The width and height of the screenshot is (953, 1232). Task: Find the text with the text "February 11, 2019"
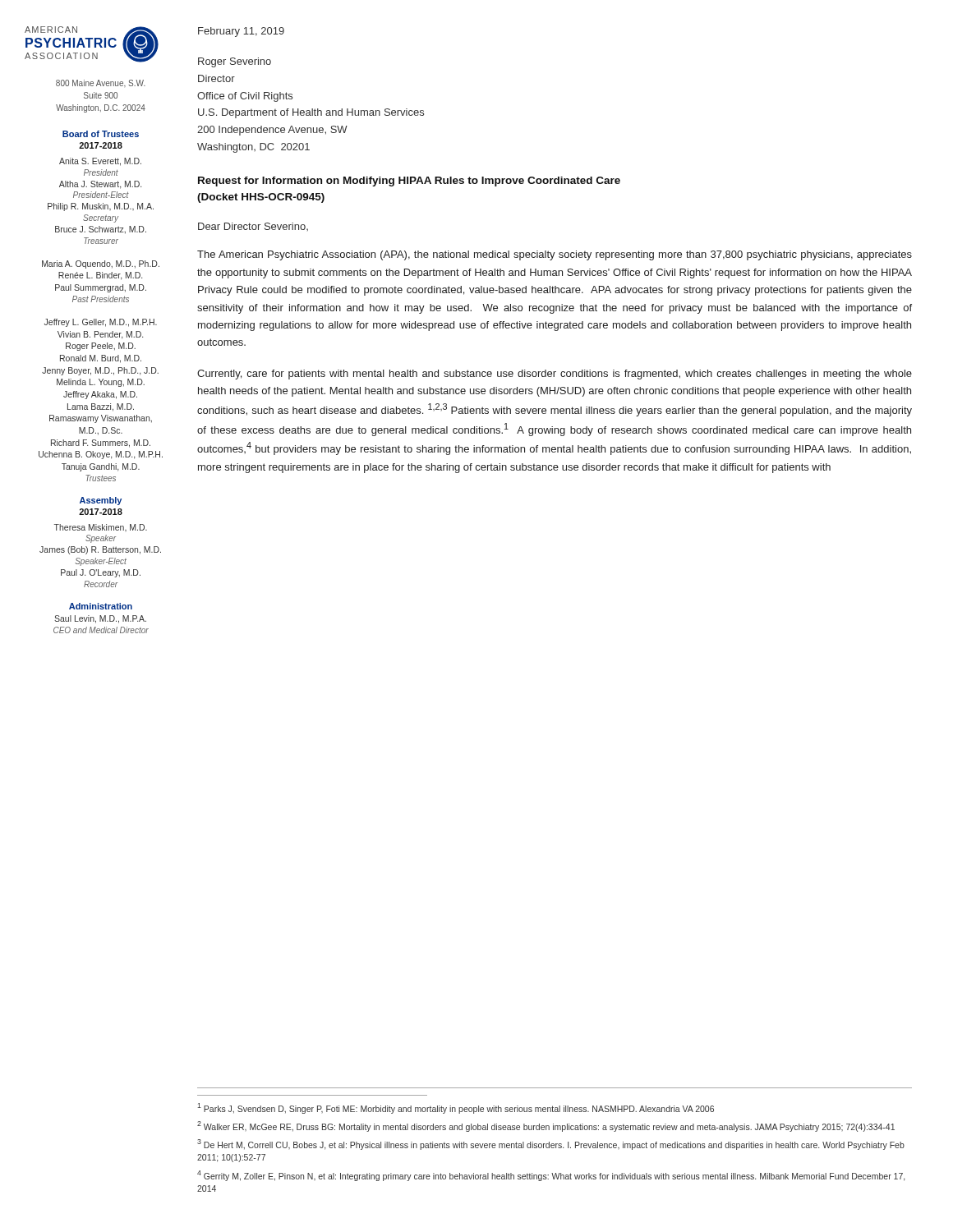241,31
